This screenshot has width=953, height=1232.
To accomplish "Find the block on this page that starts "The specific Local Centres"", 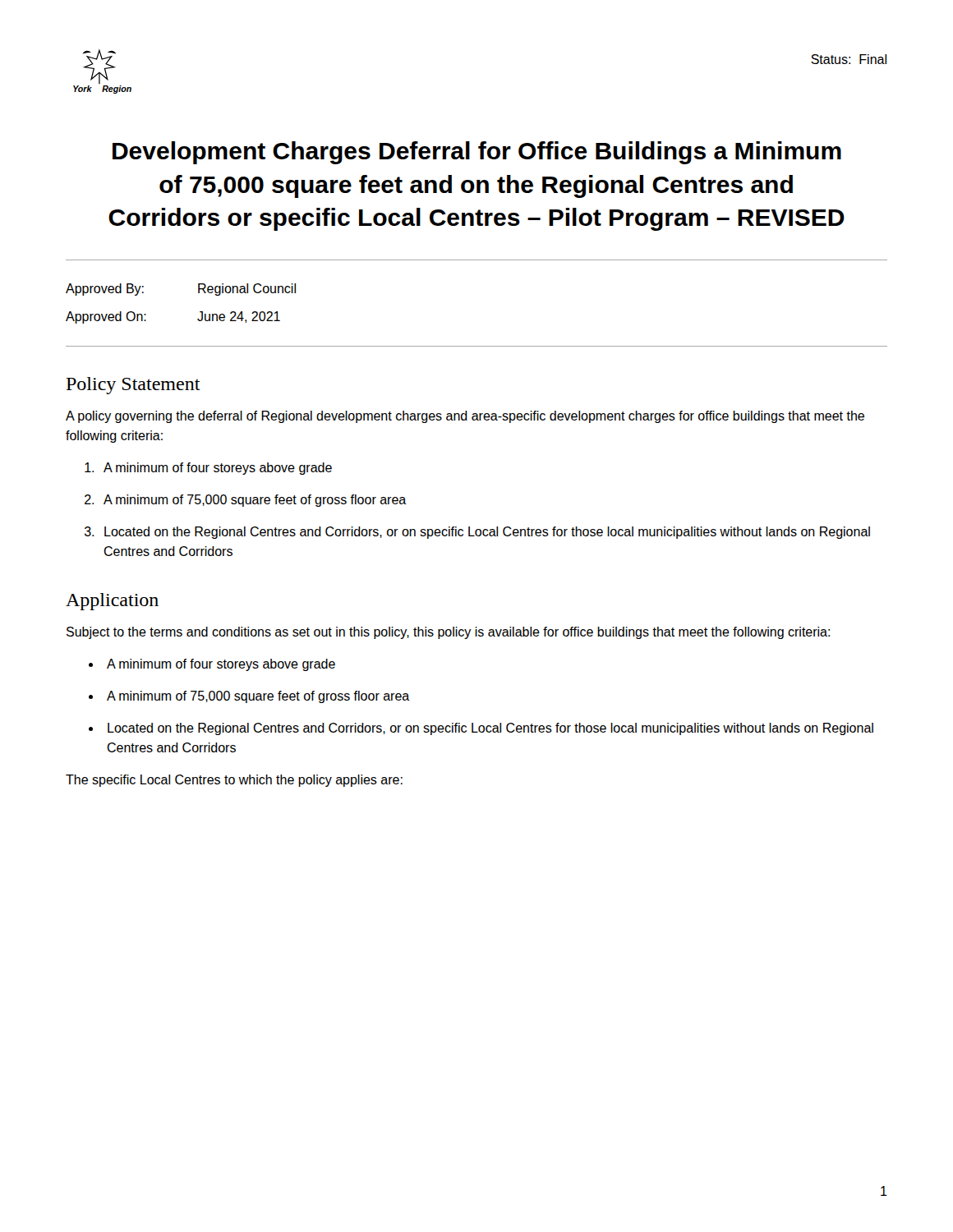I will (235, 780).
